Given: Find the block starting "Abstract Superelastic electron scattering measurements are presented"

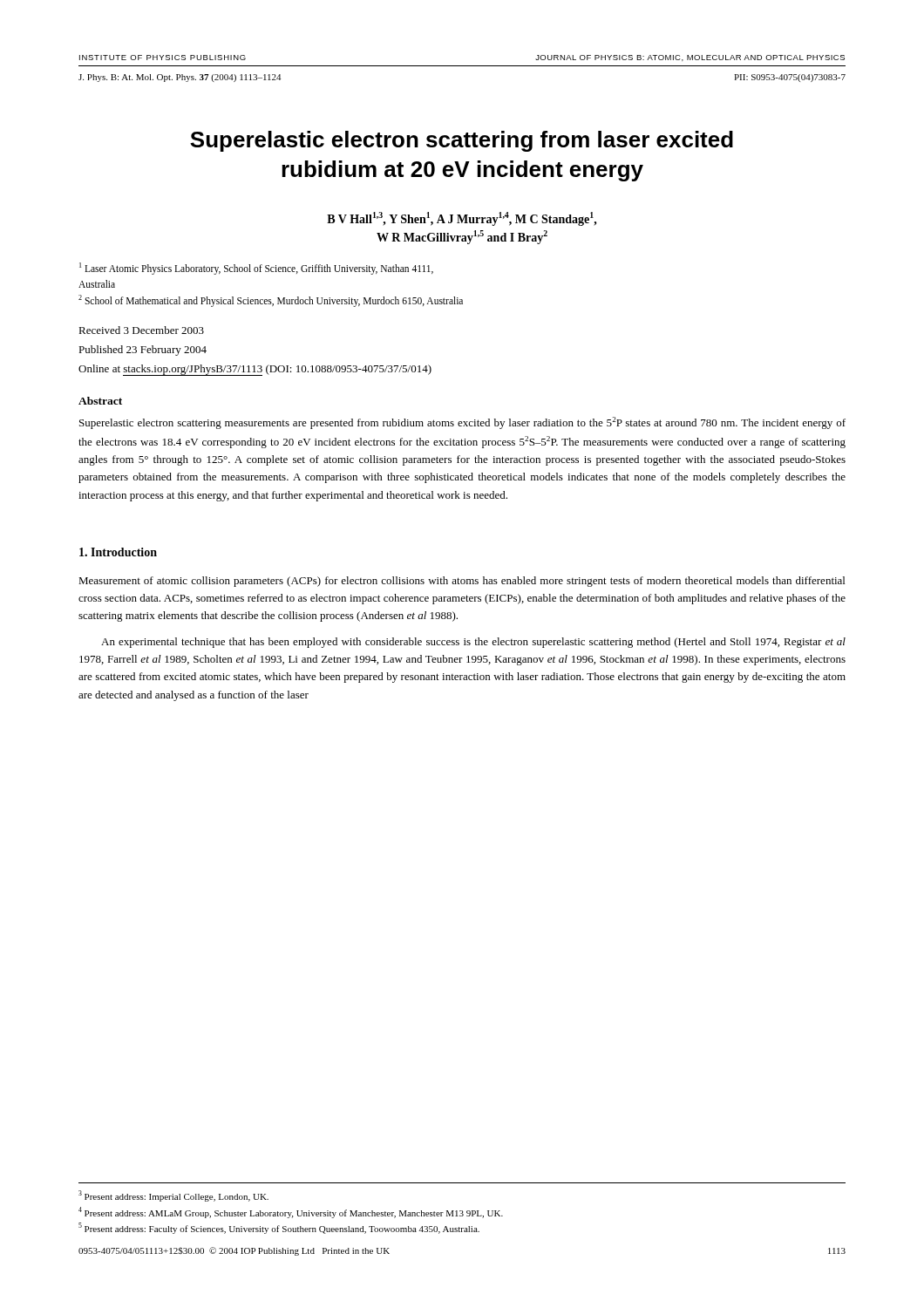Looking at the screenshot, I should click(462, 449).
